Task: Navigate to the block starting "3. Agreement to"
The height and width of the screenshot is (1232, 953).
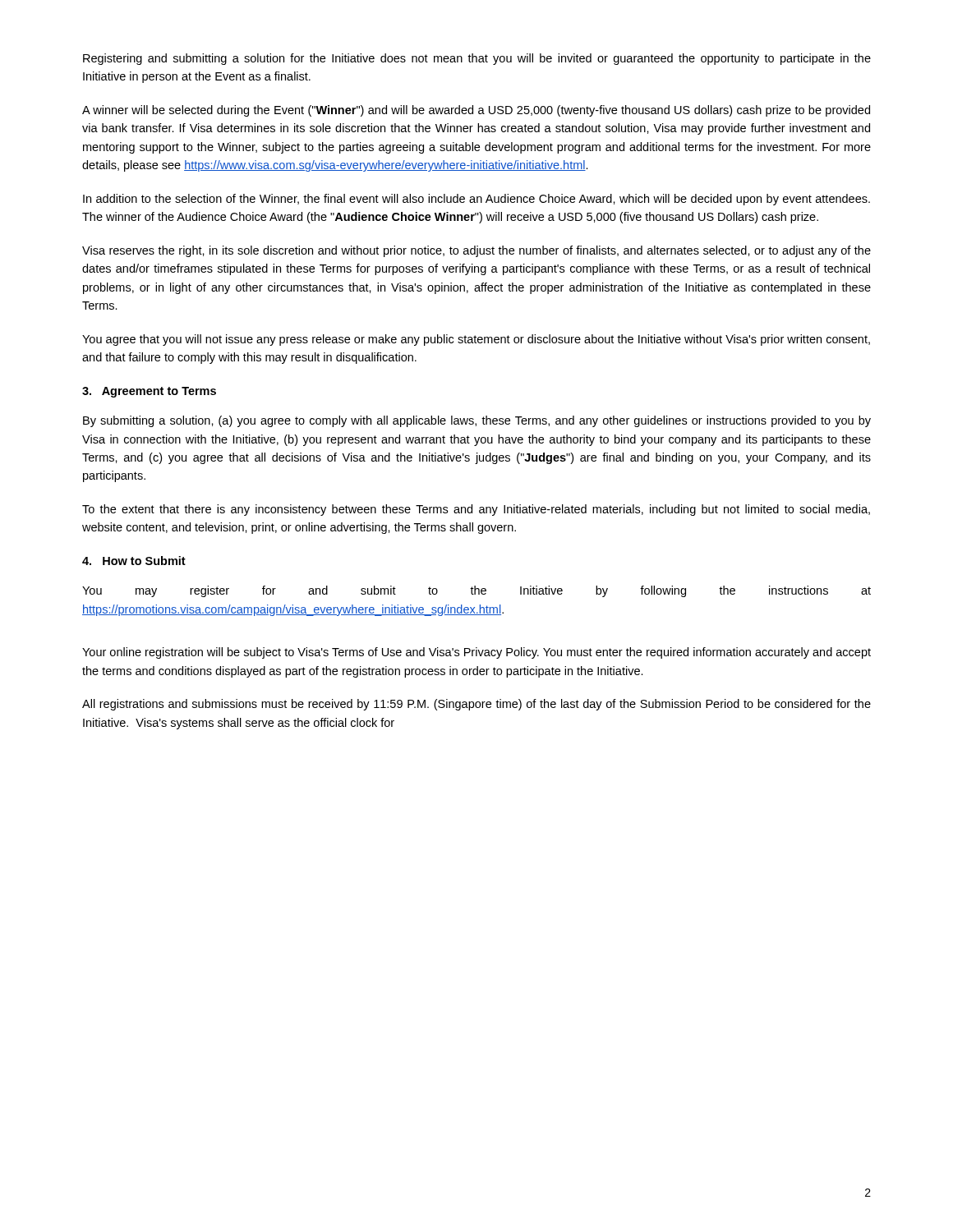Action: pos(149,391)
